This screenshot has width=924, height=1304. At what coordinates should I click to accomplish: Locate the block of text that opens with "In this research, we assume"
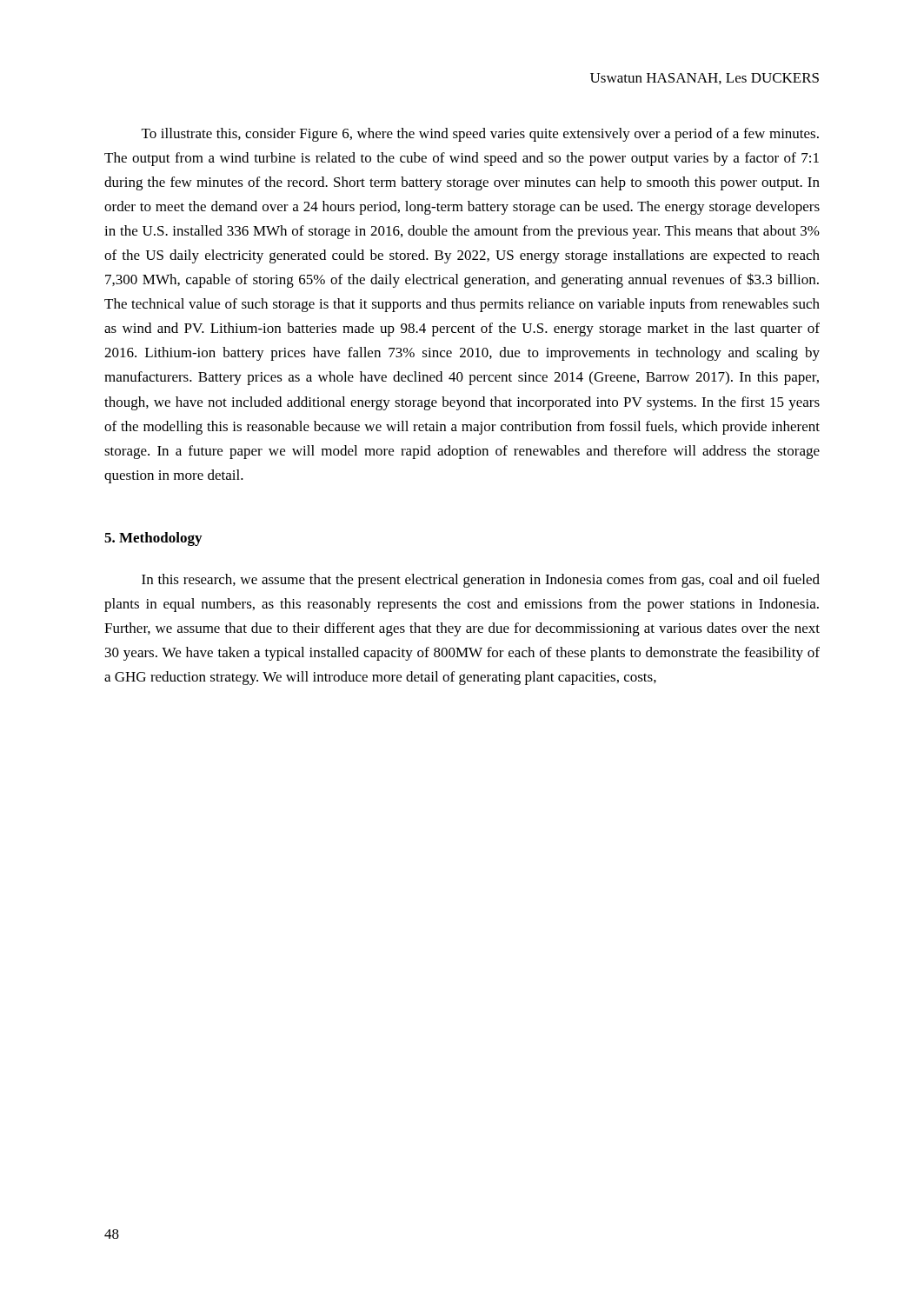pyautogui.click(x=462, y=628)
